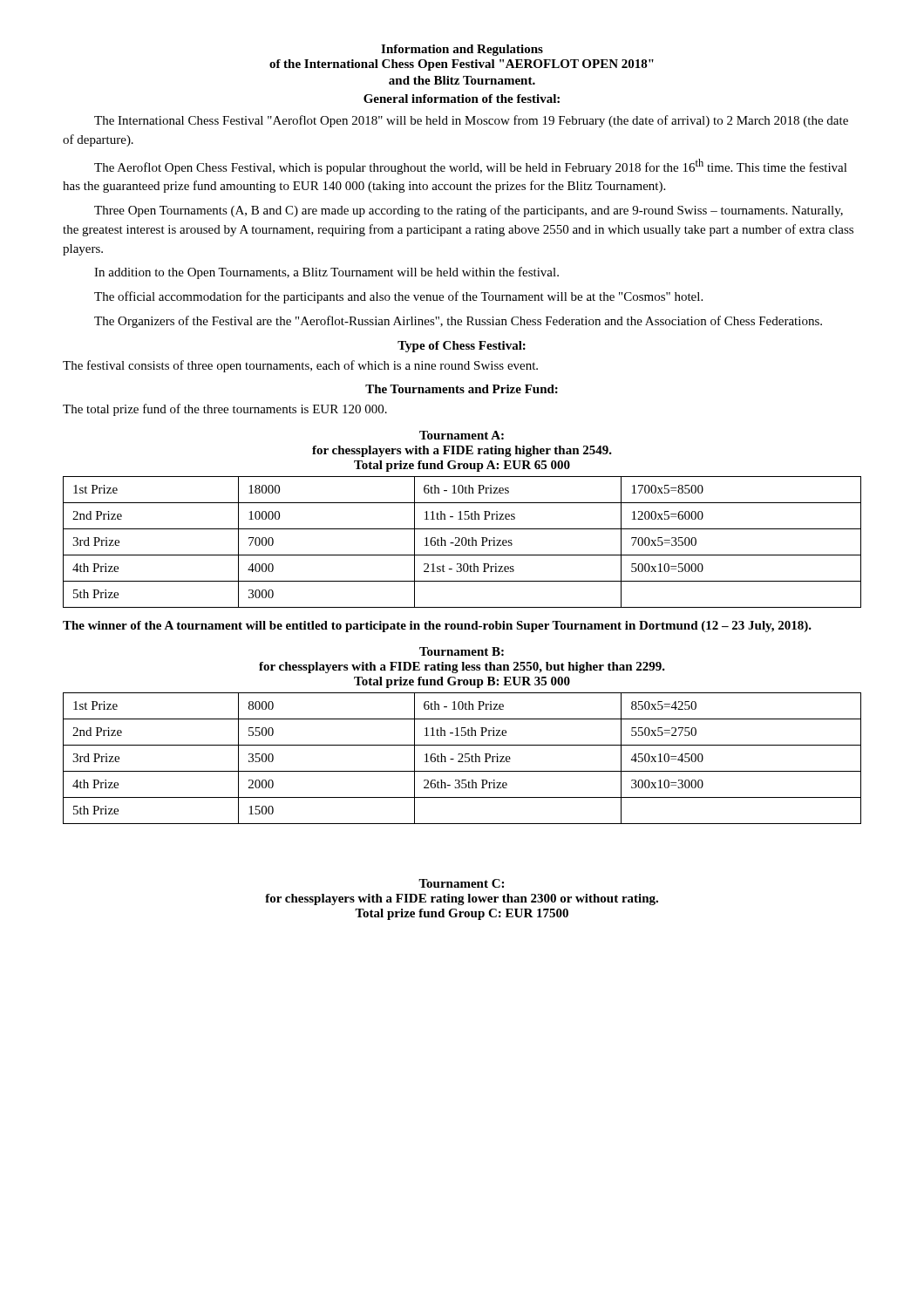The image size is (924, 1308).
Task: Select the text block starting "The Tournaments and"
Action: pos(462,389)
